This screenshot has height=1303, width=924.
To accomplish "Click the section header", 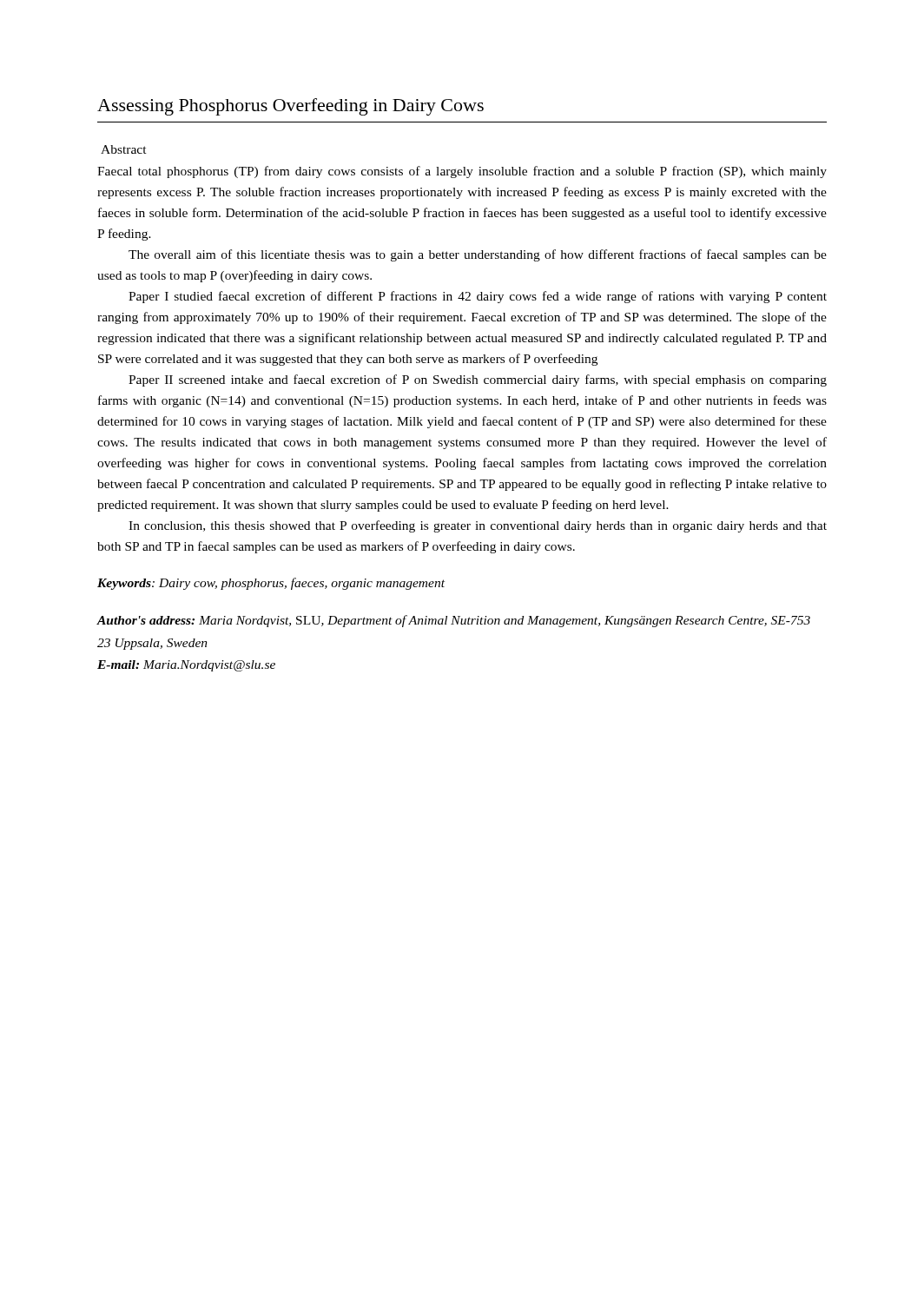I will click(124, 149).
